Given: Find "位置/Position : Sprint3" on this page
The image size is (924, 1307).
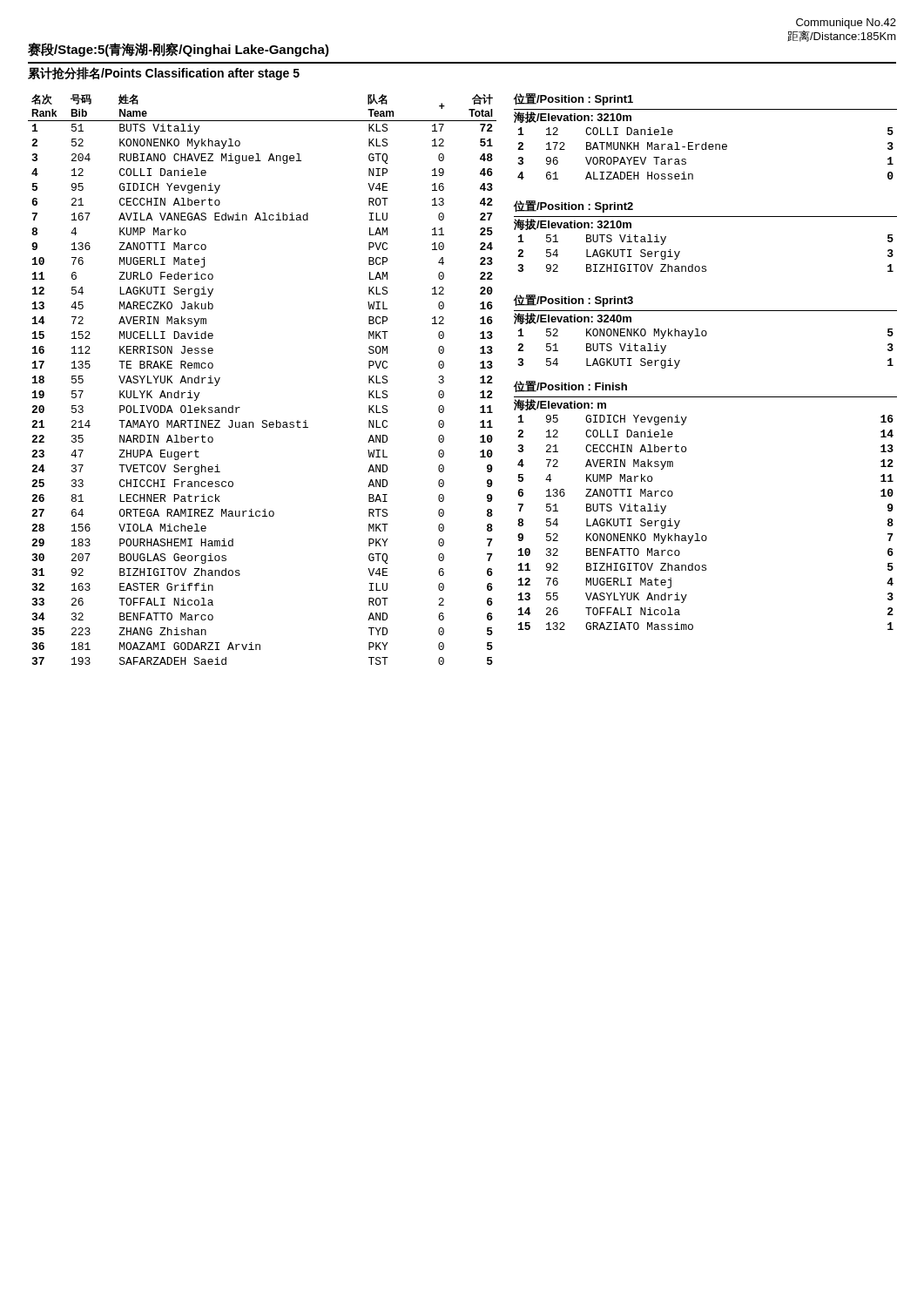Looking at the screenshot, I should click(574, 300).
